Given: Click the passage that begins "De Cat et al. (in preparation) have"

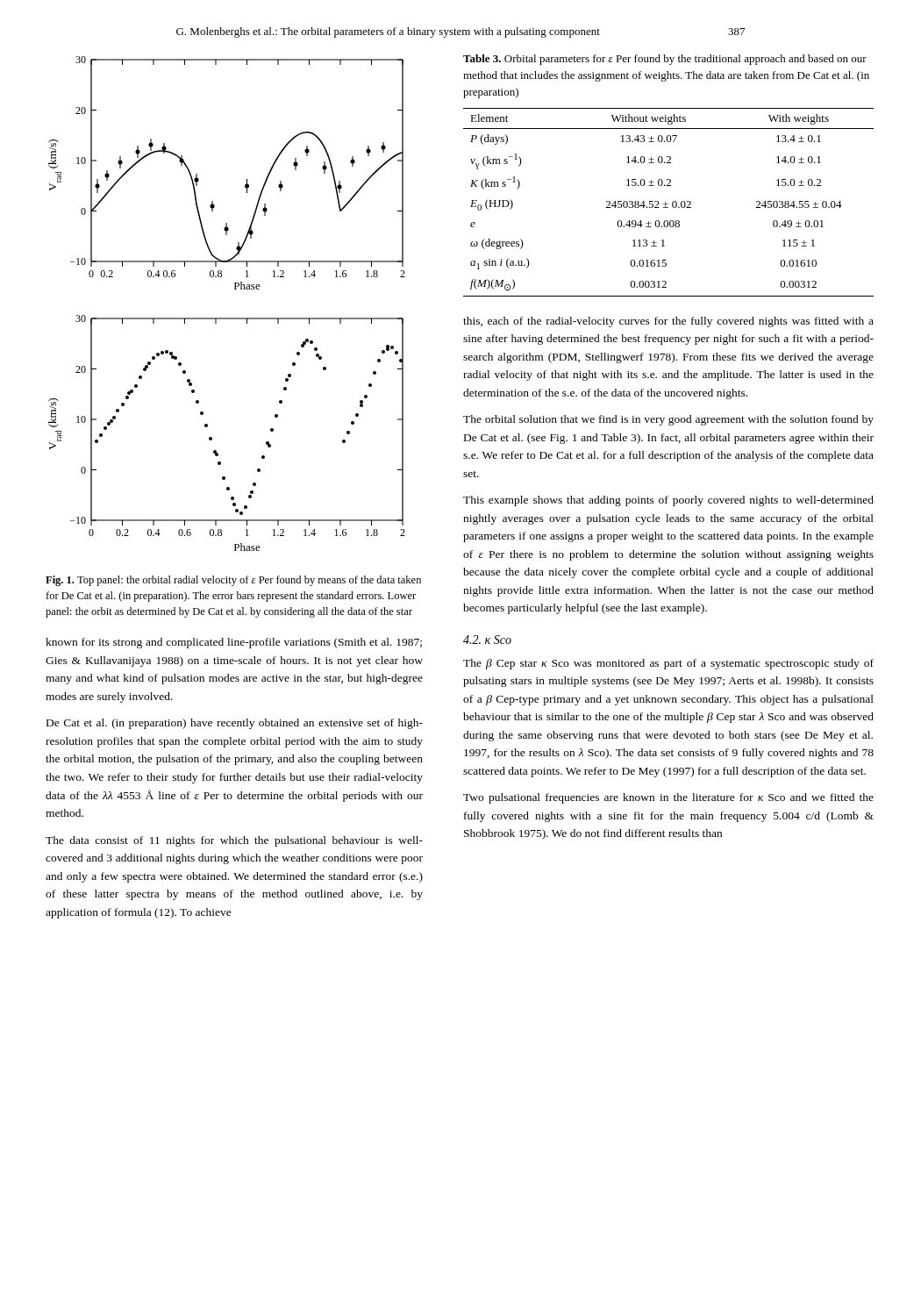Looking at the screenshot, I should (234, 768).
